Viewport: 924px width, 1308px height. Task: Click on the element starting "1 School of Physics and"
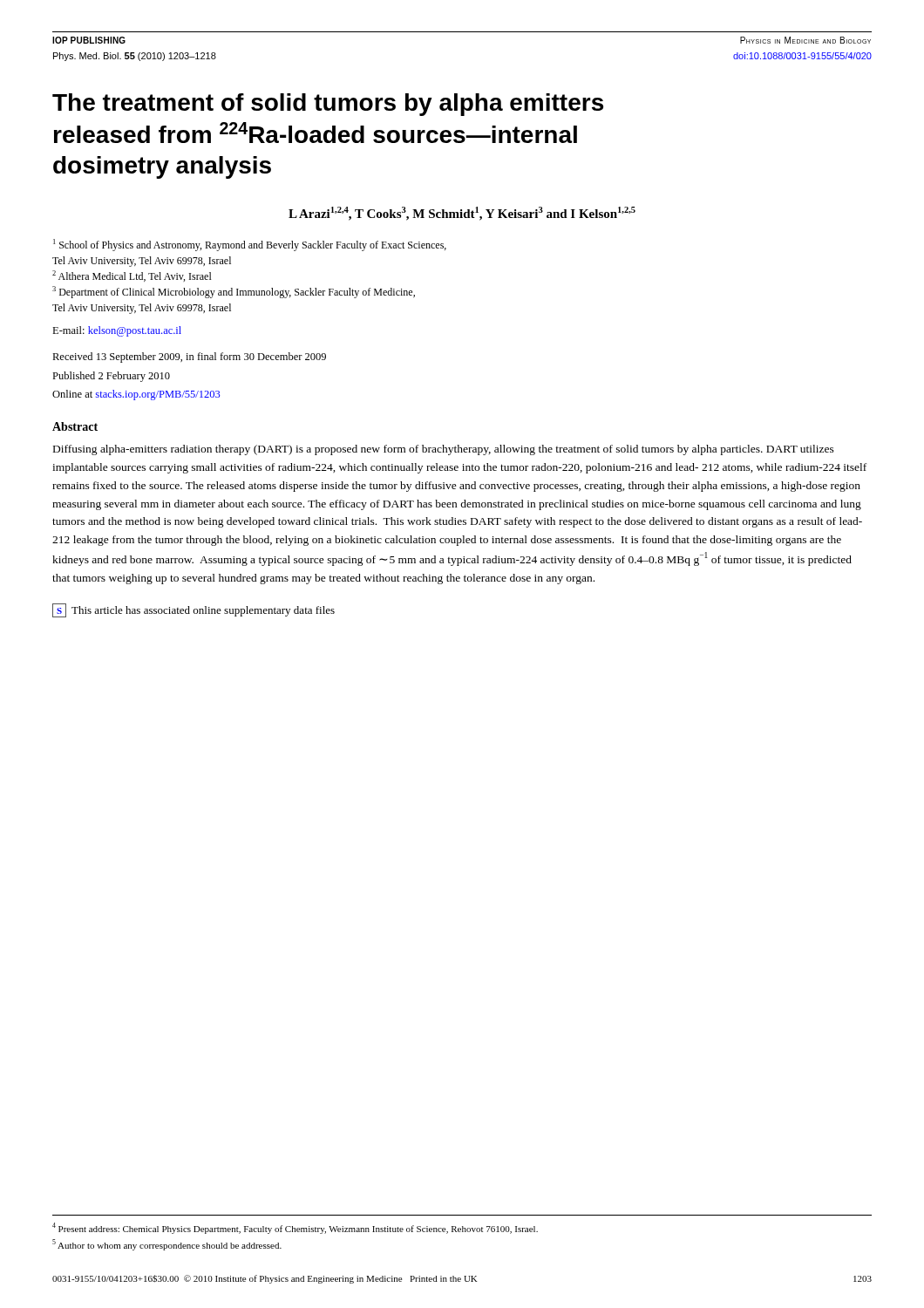[x=250, y=245]
